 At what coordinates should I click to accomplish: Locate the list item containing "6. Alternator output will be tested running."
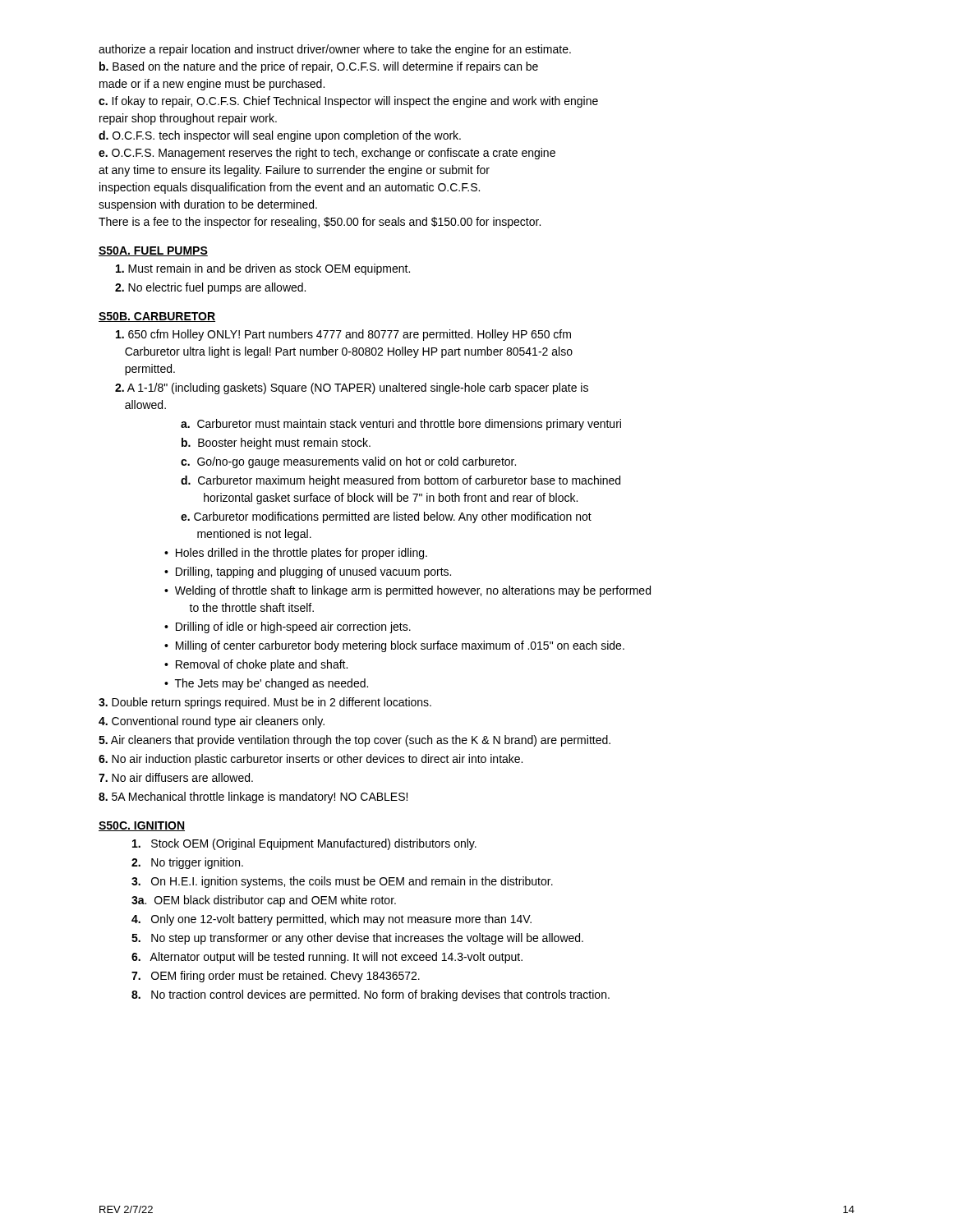click(x=327, y=957)
